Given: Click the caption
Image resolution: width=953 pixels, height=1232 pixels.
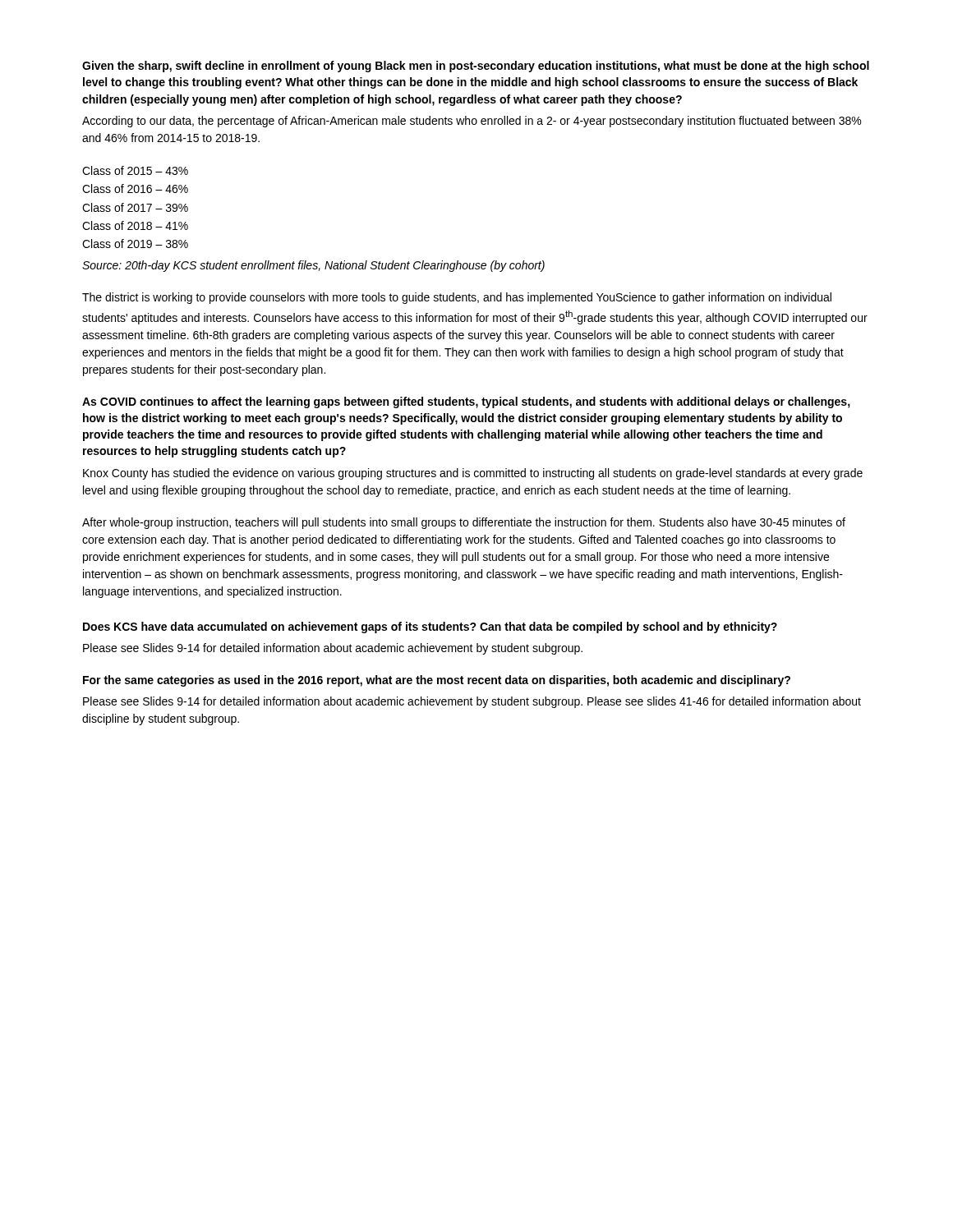Looking at the screenshot, I should pos(314,265).
